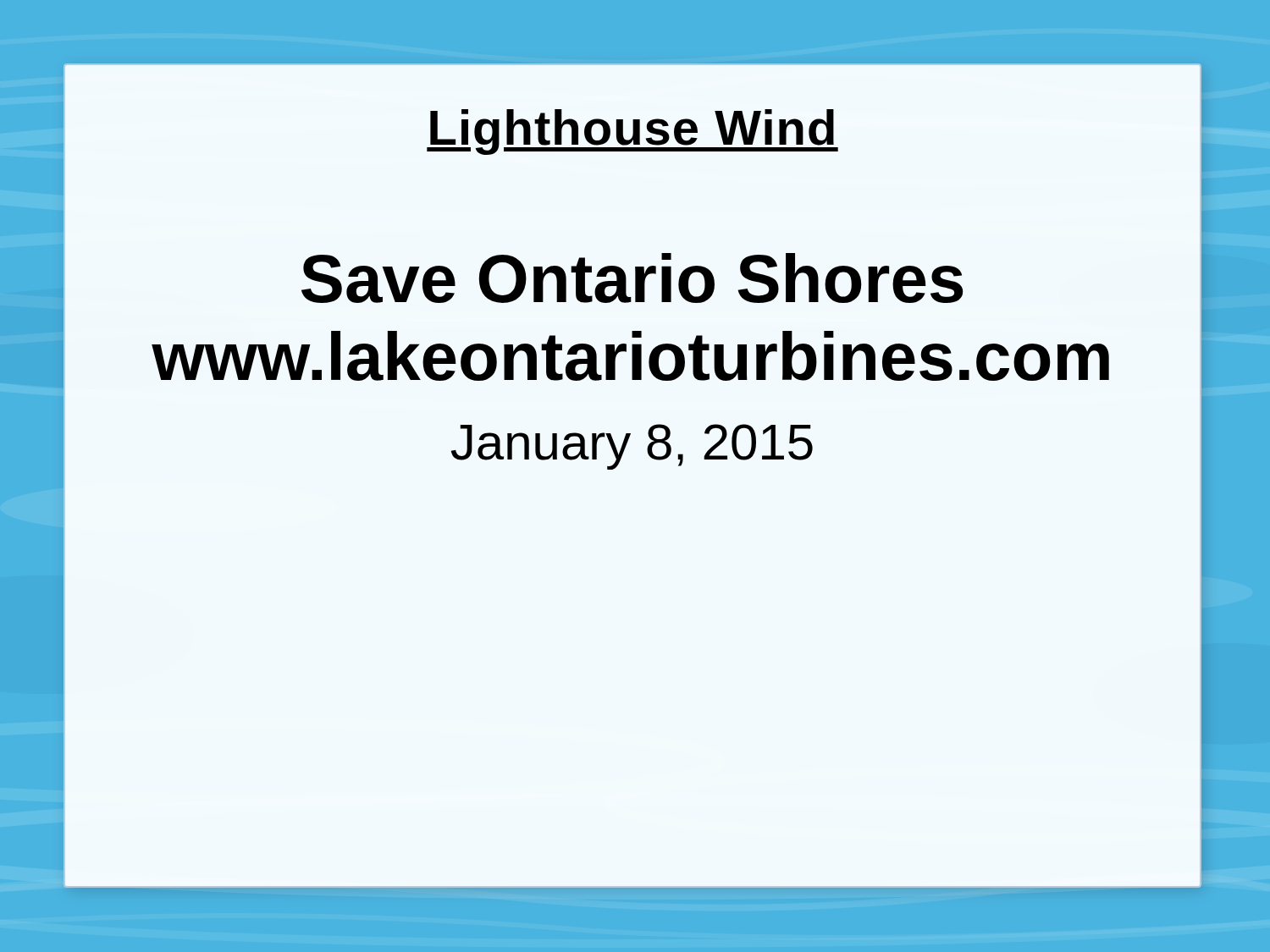Find the illustration
The height and width of the screenshot is (952, 1270).
click(635, 476)
